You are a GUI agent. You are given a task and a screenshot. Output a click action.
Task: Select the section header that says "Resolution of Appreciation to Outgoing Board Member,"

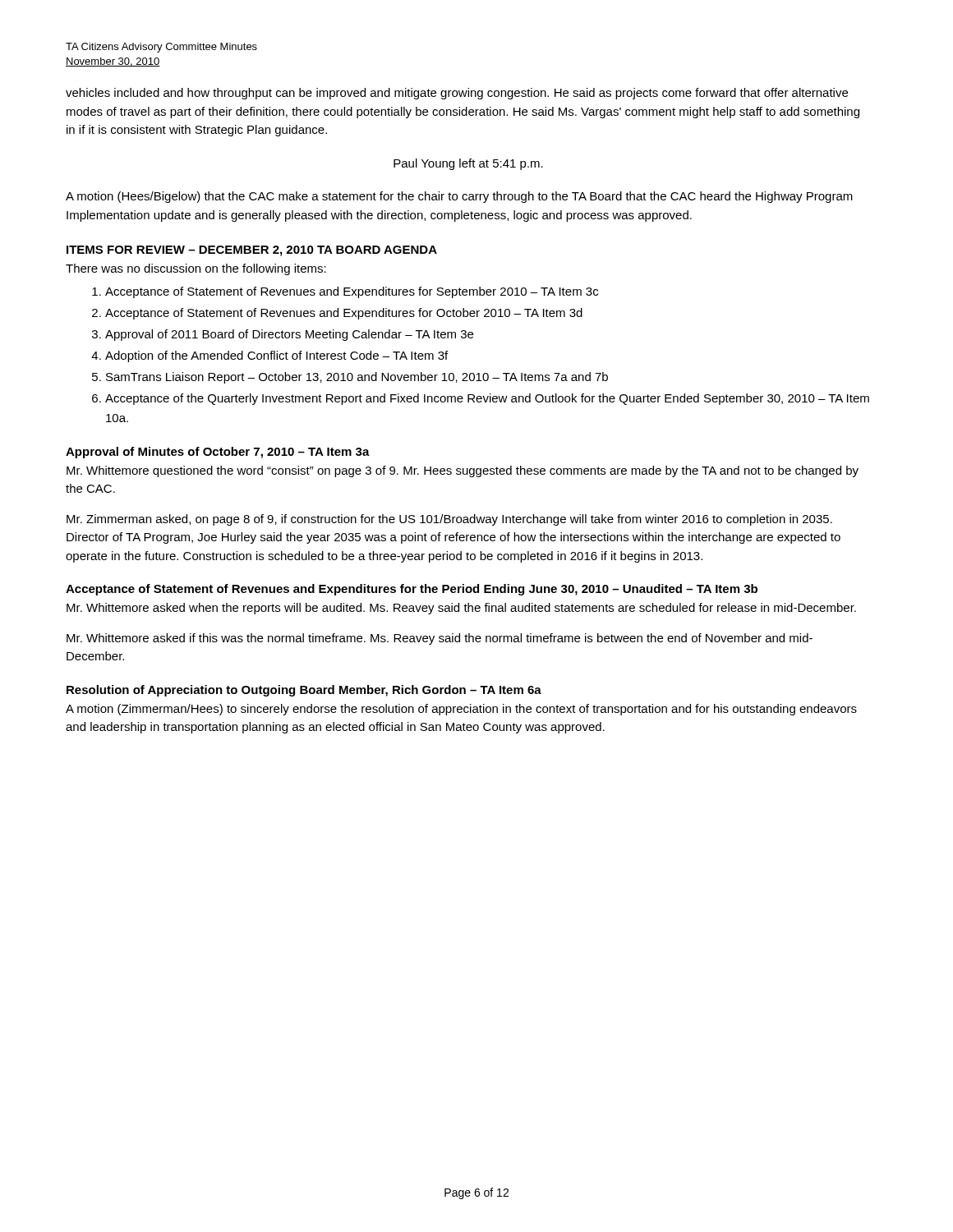click(x=303, y=689)
